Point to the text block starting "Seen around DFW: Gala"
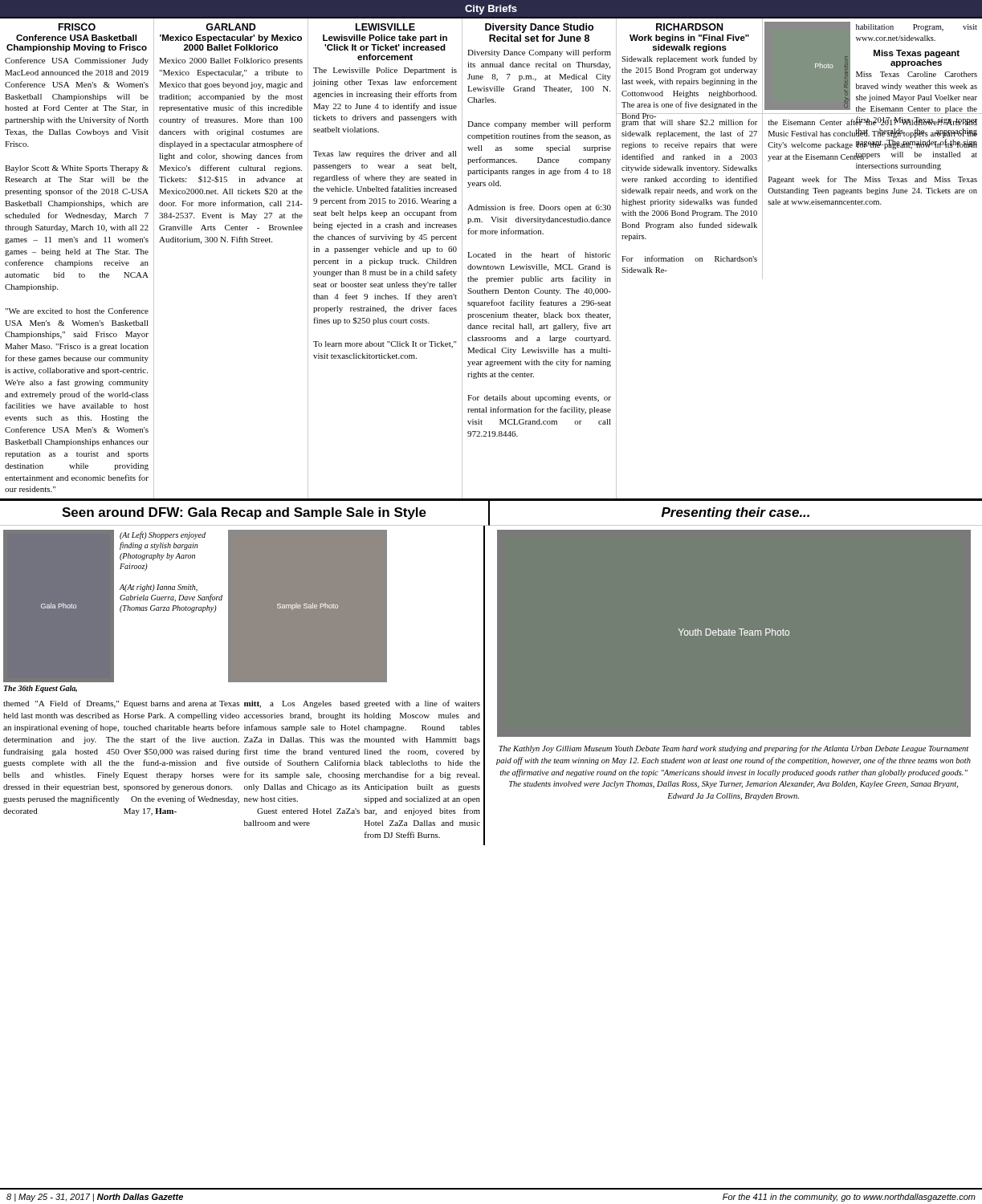The height and width of the screenshot is (1204, 982). [244, 513]
